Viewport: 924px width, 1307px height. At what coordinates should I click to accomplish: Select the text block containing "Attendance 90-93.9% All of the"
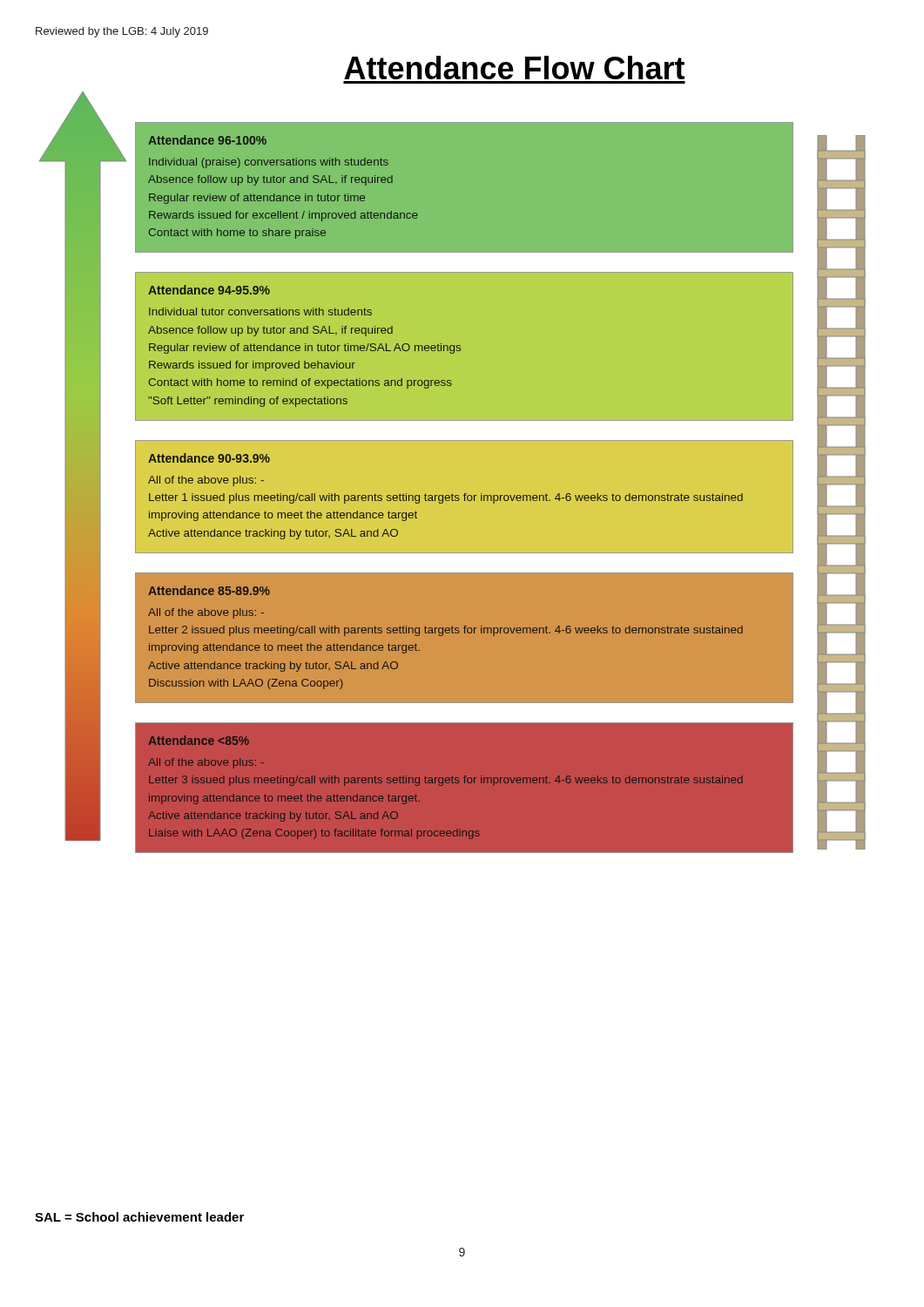click(x=464, y=496)
